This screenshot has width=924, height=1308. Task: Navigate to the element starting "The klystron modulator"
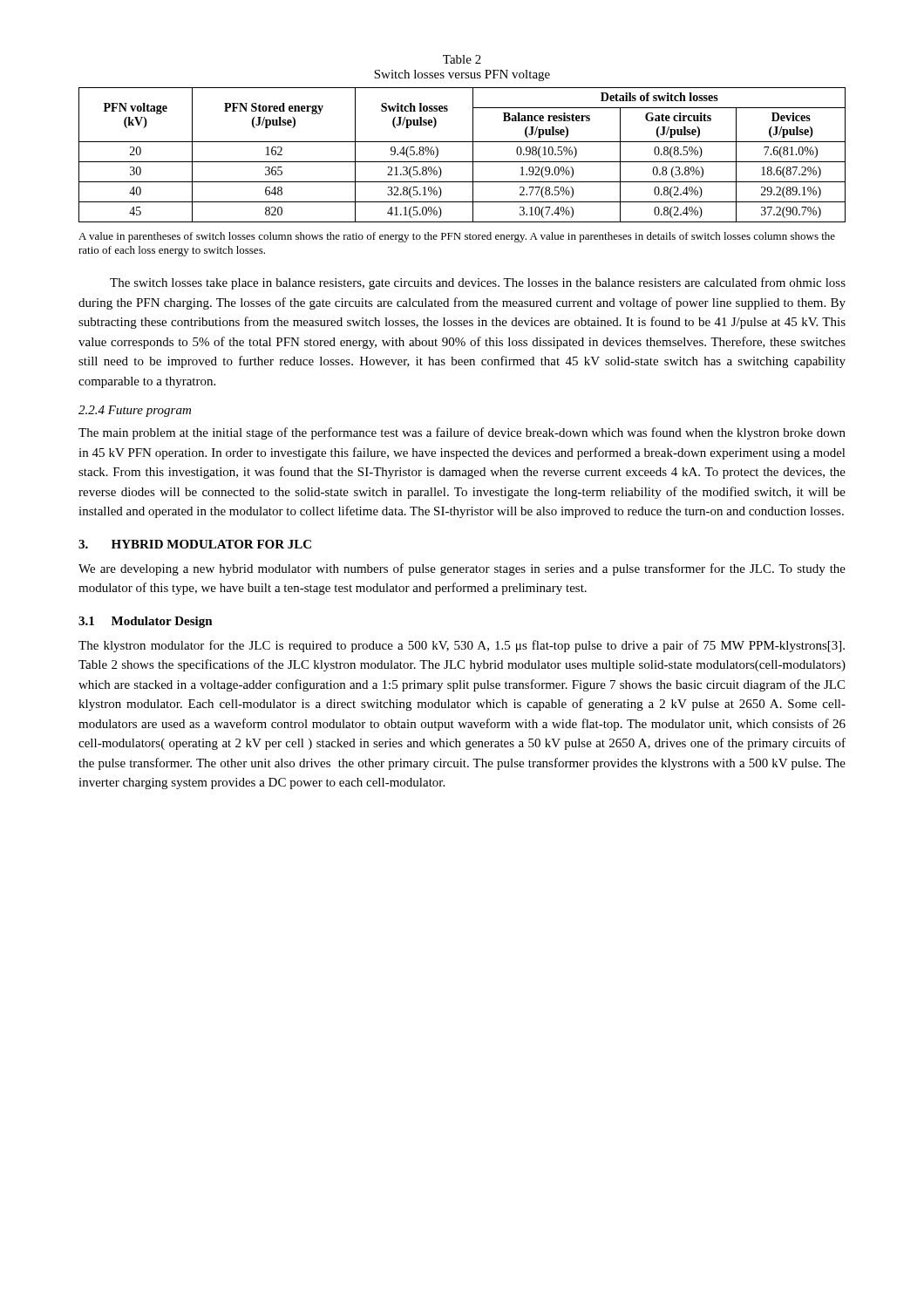click(x=462, y=714)
